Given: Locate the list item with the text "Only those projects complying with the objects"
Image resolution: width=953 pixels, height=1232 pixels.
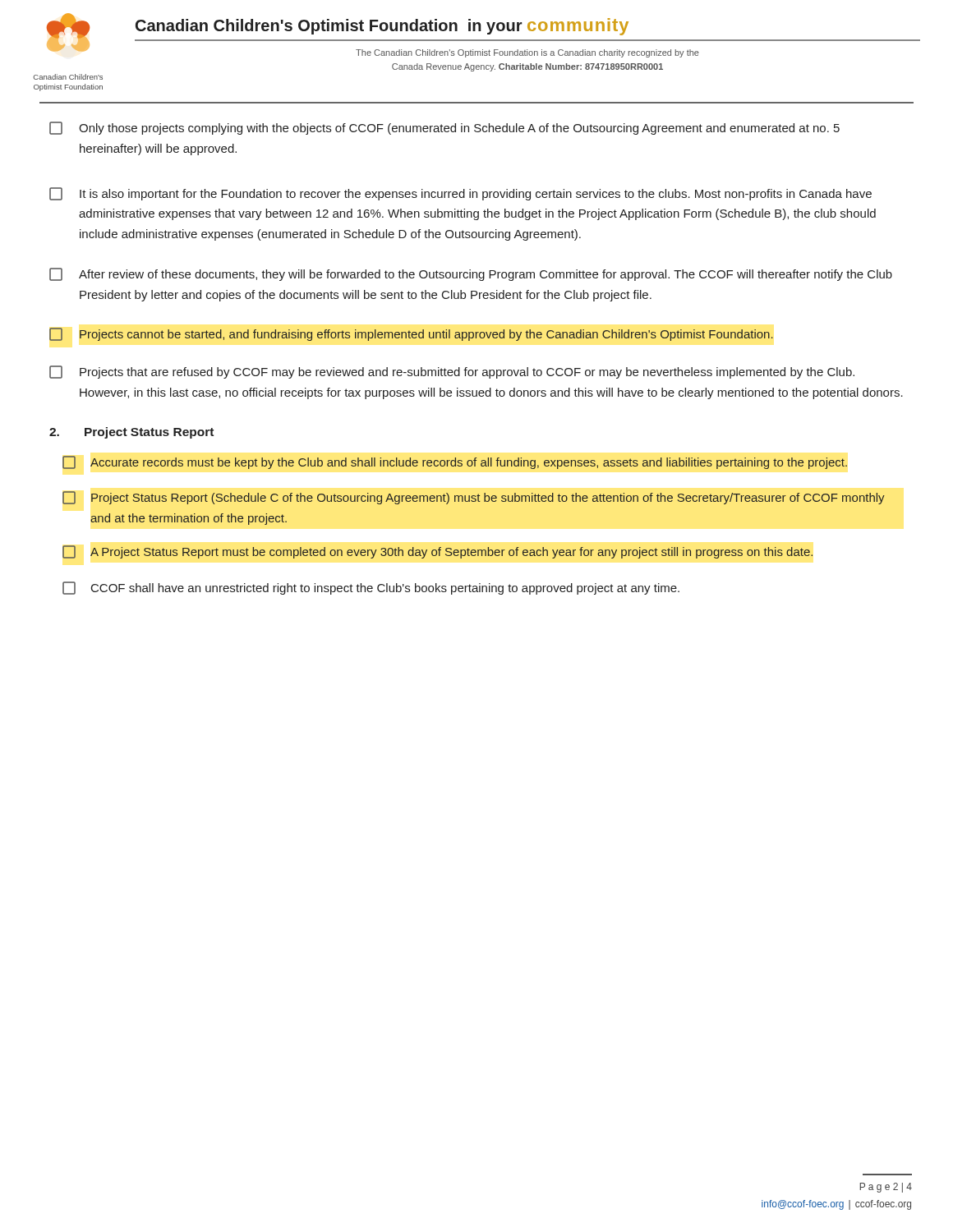Looking at the screenshot, I should pyautogui.click(x=476, y=139).
